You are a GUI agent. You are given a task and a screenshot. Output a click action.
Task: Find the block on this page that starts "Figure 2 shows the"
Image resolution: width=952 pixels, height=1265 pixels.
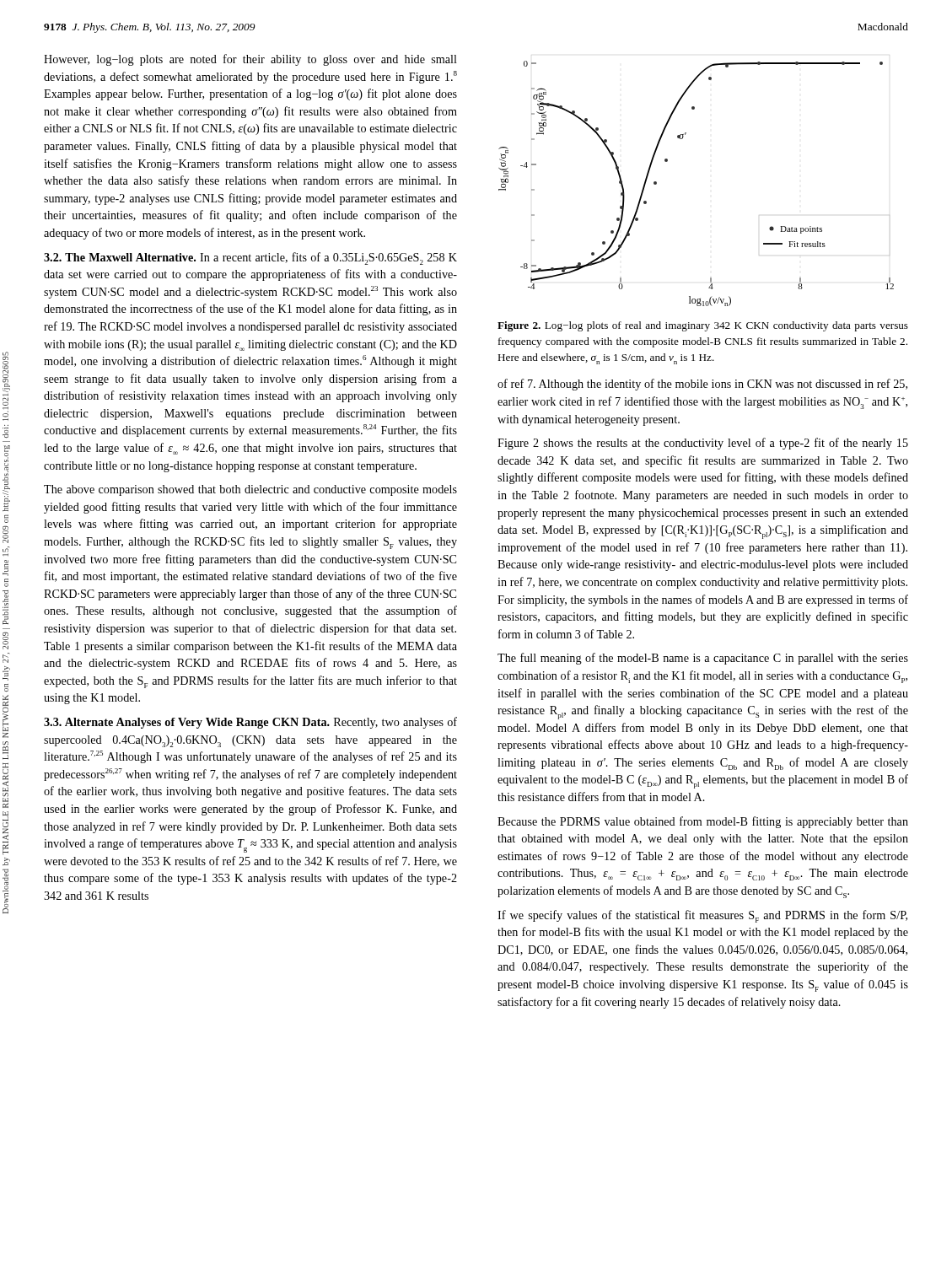click(x=703, y=539)
